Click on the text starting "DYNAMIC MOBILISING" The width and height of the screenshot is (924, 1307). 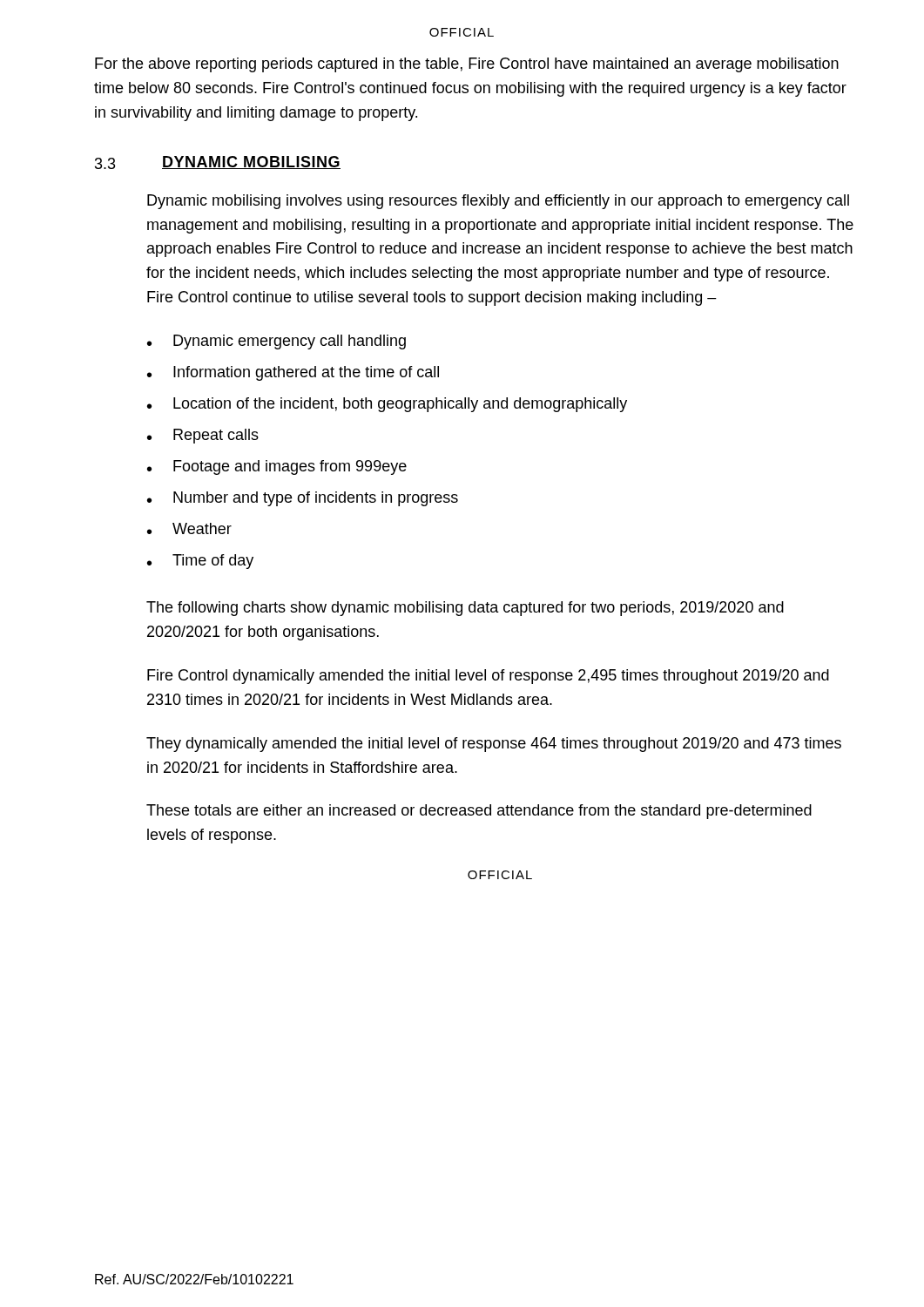click(251, 162)
